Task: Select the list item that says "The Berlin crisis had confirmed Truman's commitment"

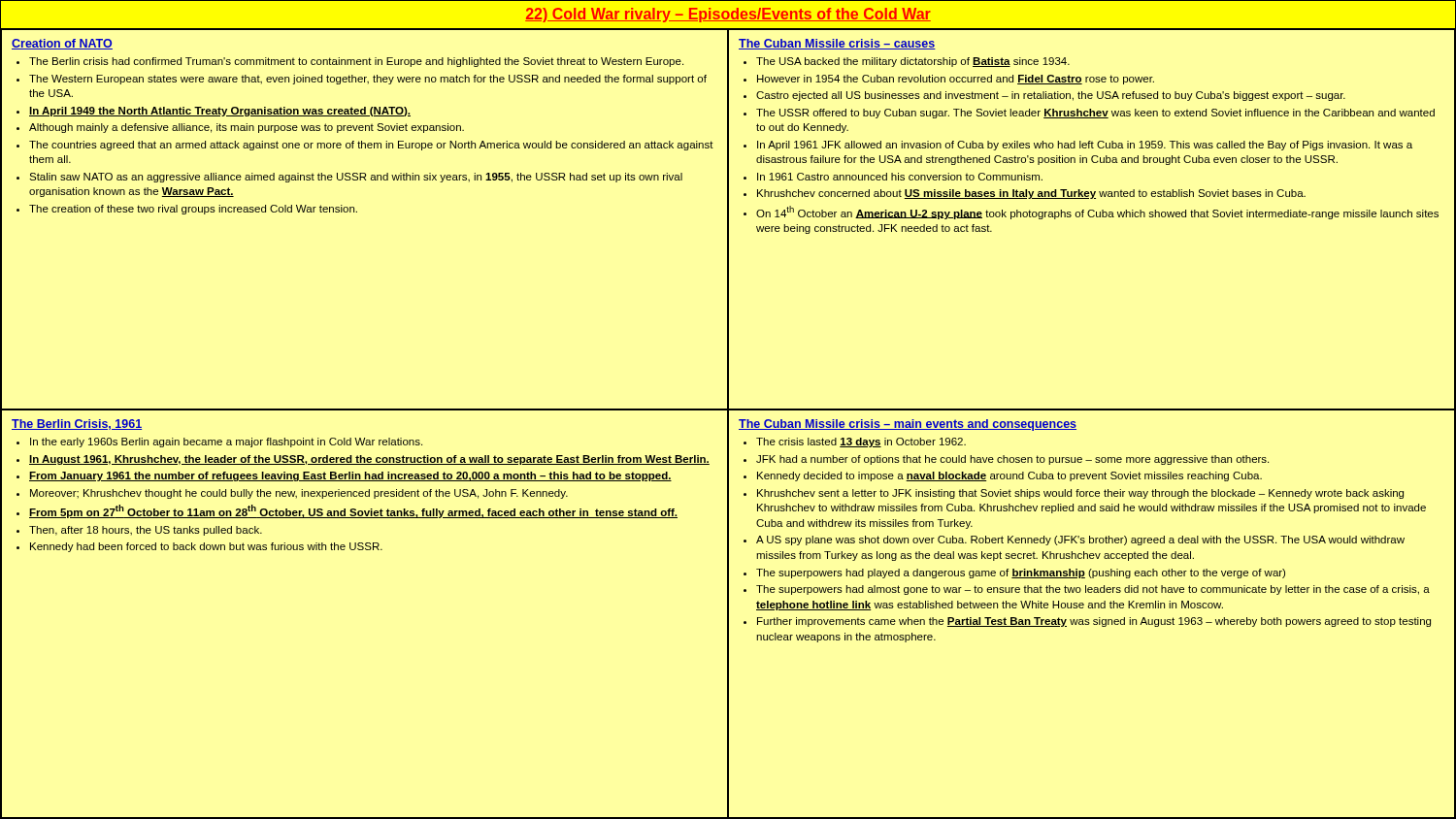Action: pyautogui.click(x=357, y=61)
